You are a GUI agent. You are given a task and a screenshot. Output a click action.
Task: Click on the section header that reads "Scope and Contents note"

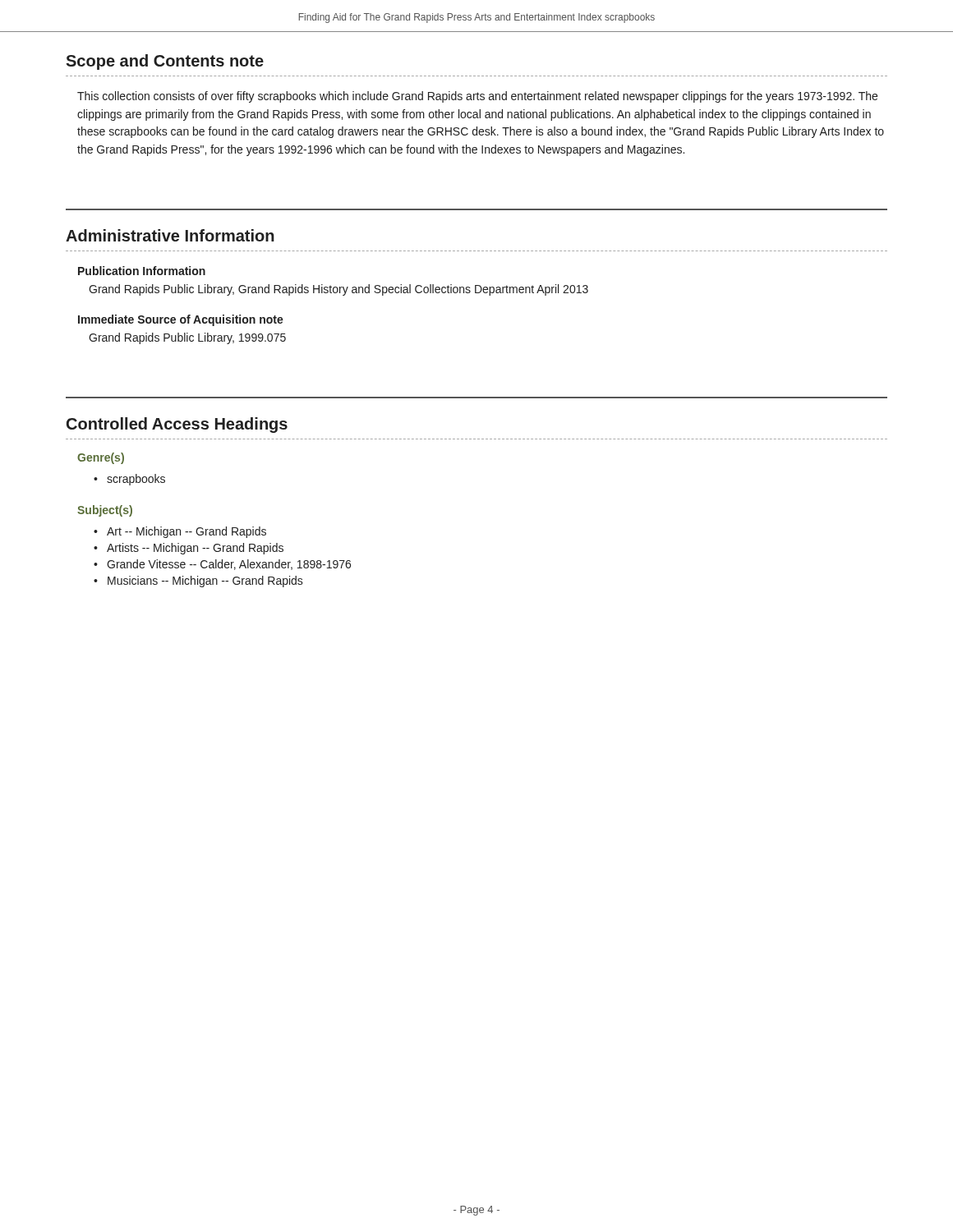tap(476, 64)
